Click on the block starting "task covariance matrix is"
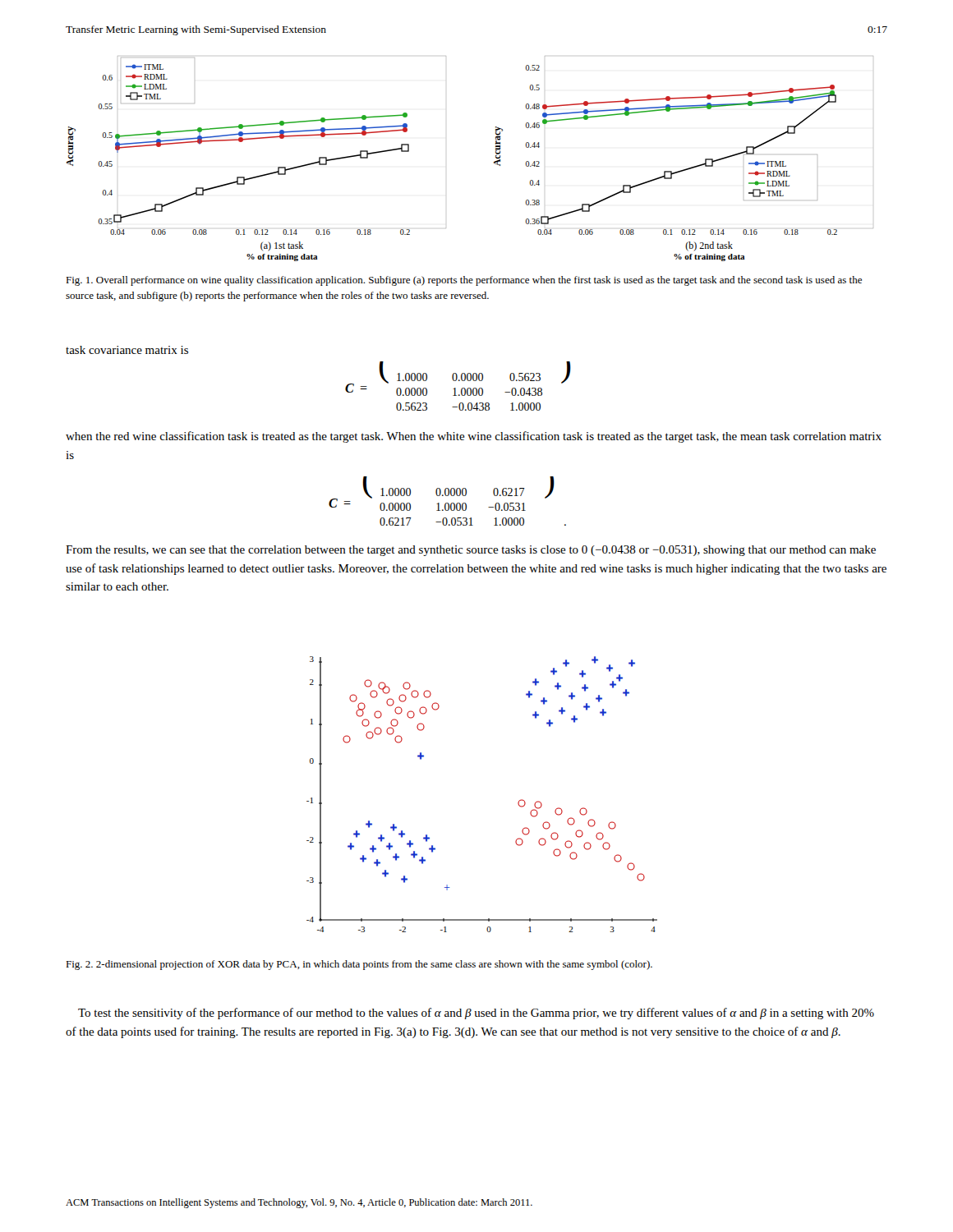 click(x=127, y=350)
